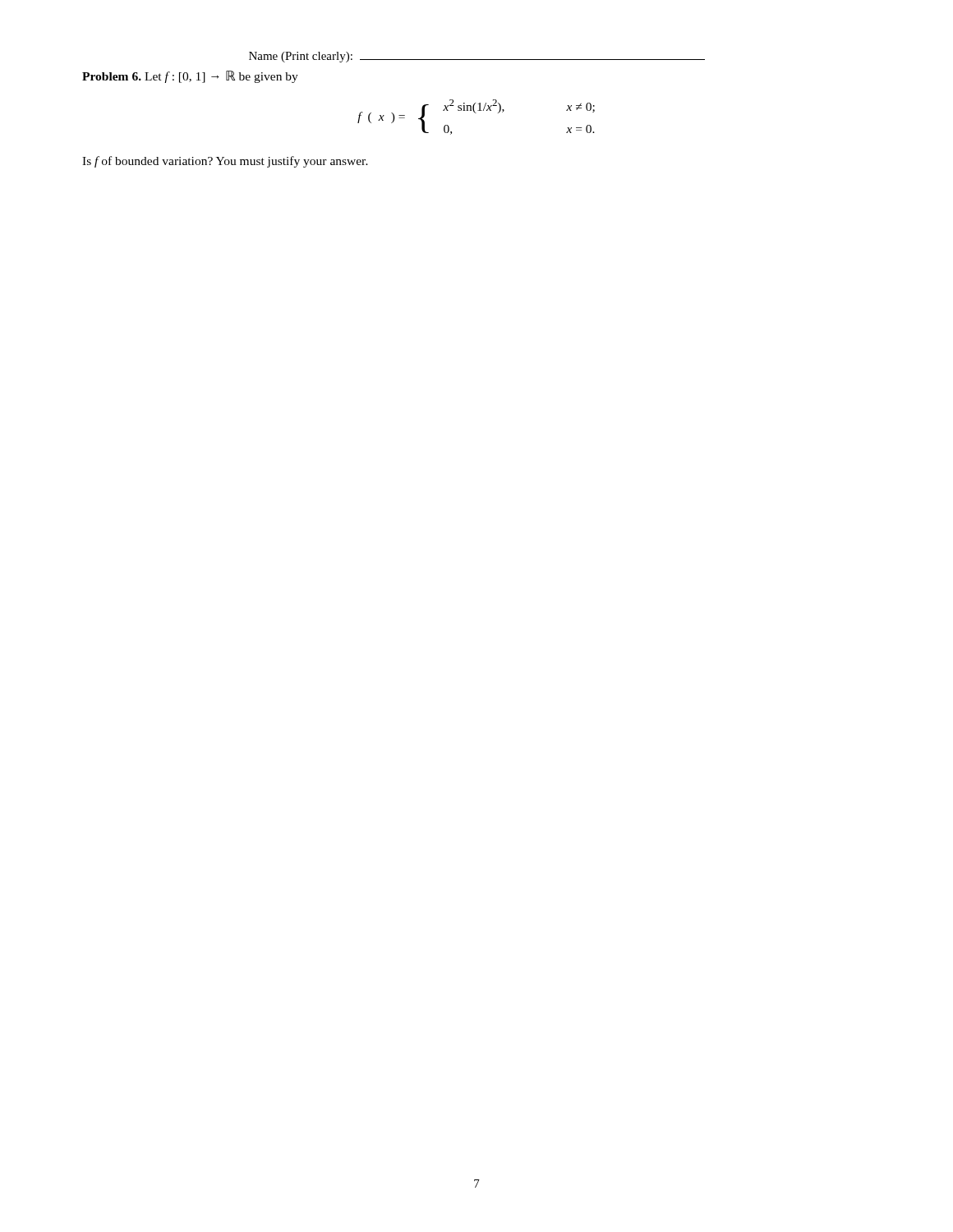Click on the text that reads "Name (Print clearly):"
This screenshot has width=953, height=1232.
476,56
